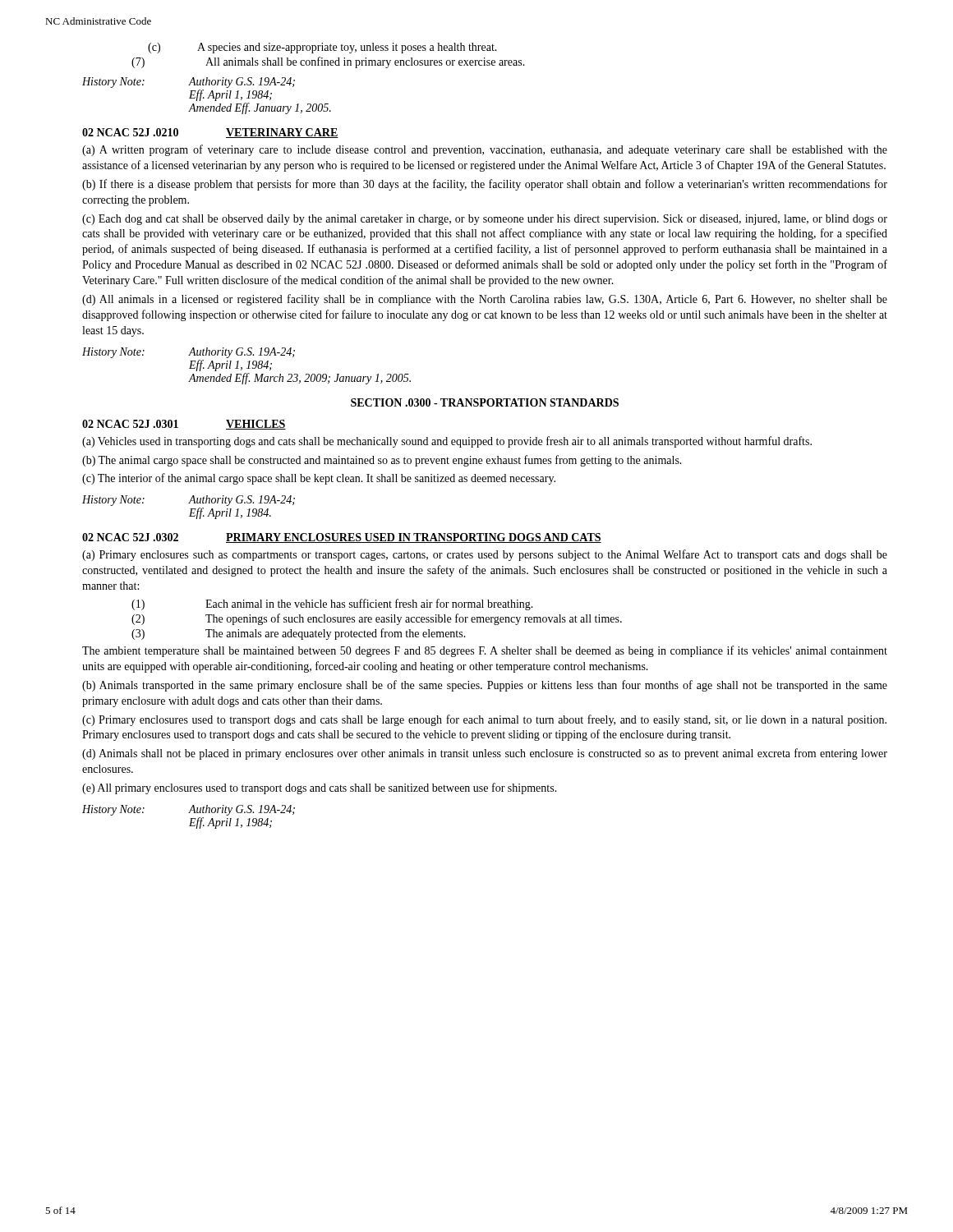Find the list item that says "(3) The animals are"
This screenshot has height=1232, width=953.
click(299, 634)
